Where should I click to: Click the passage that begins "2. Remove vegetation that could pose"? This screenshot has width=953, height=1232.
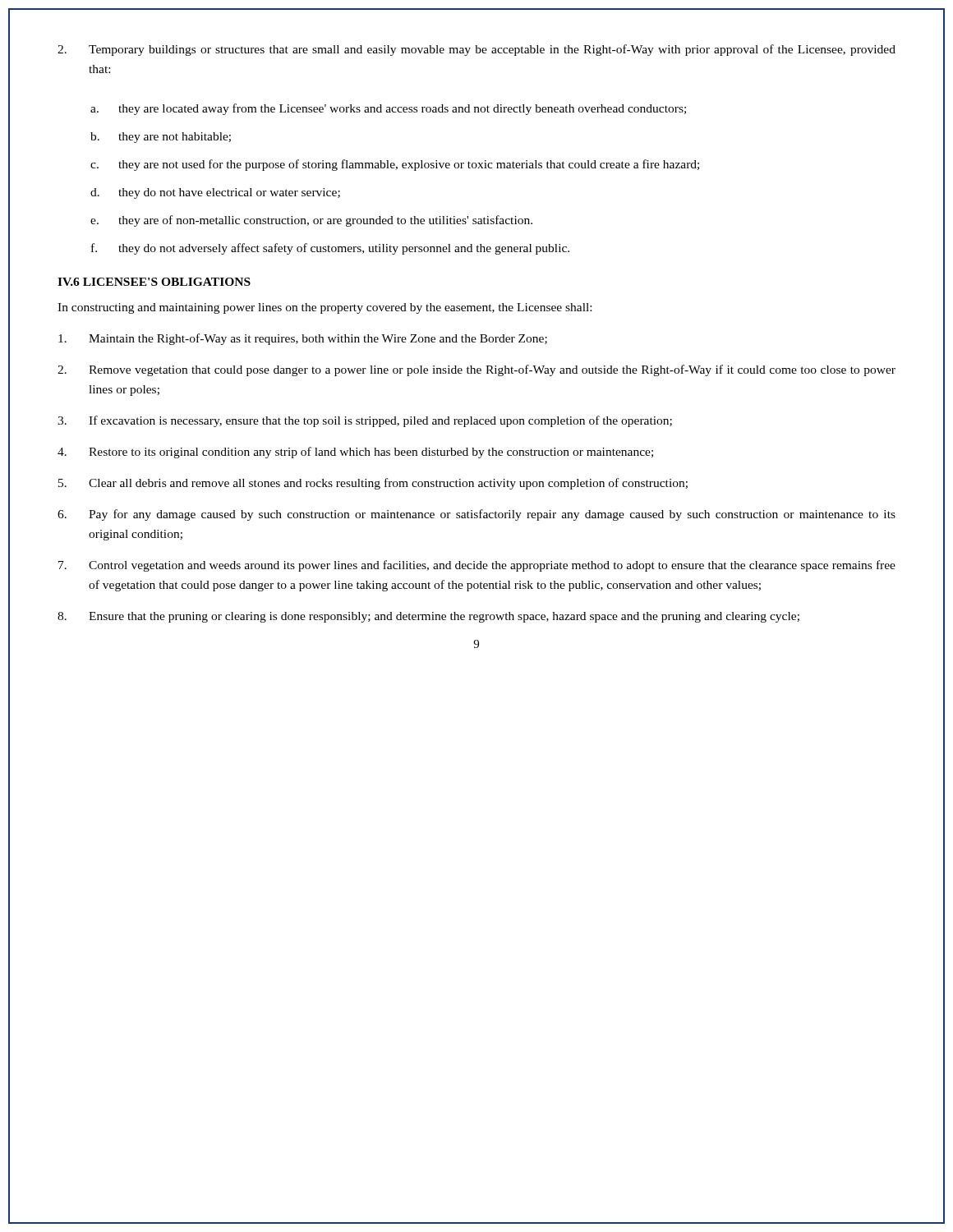[476, 380]
